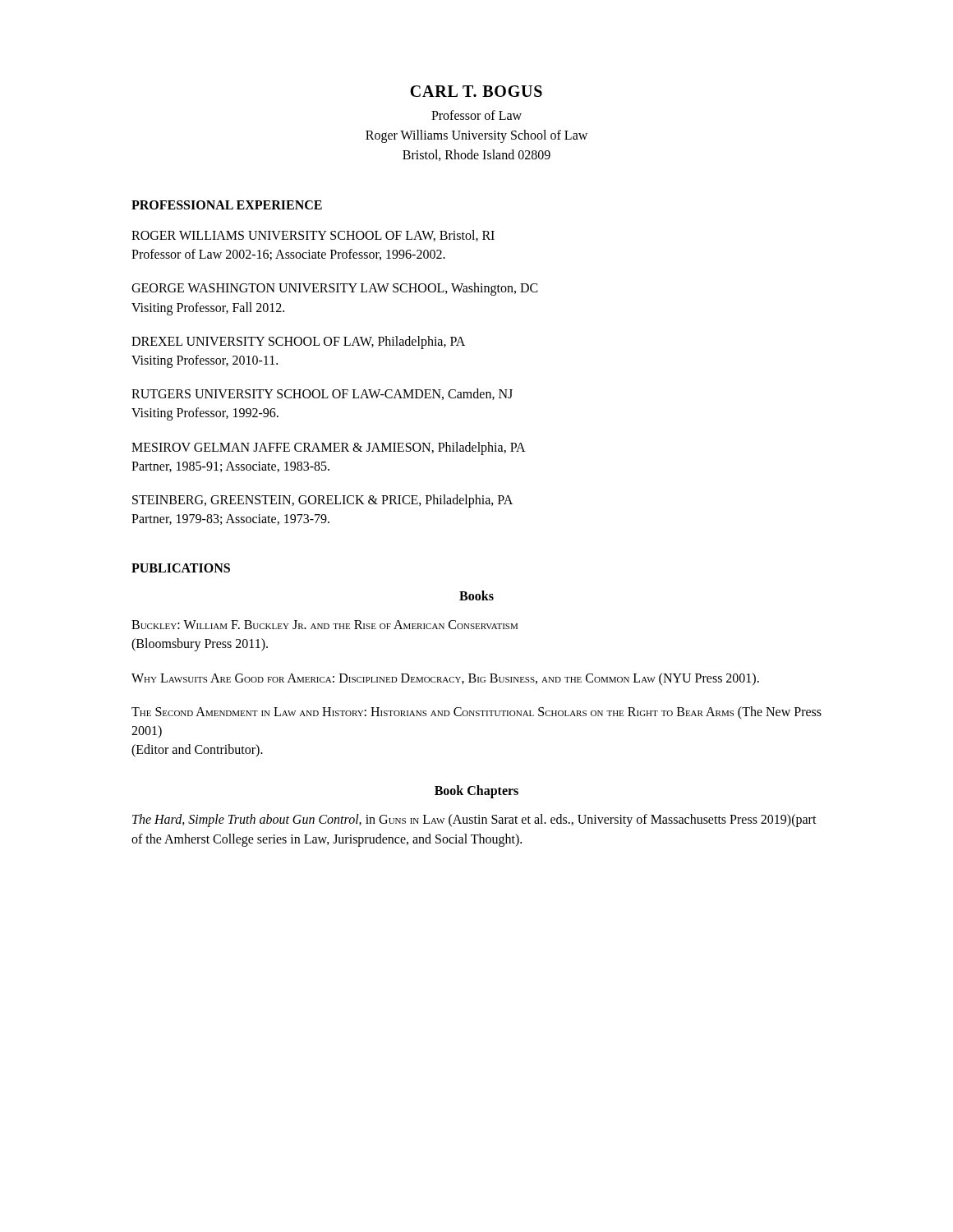Navigate to the text starting "DREXEL UNIVERSITY SCHOOL OF LAW, Philadelphia,"
Image resolution: width=953 pixels, height=1232 pixels.
point(298,342)
